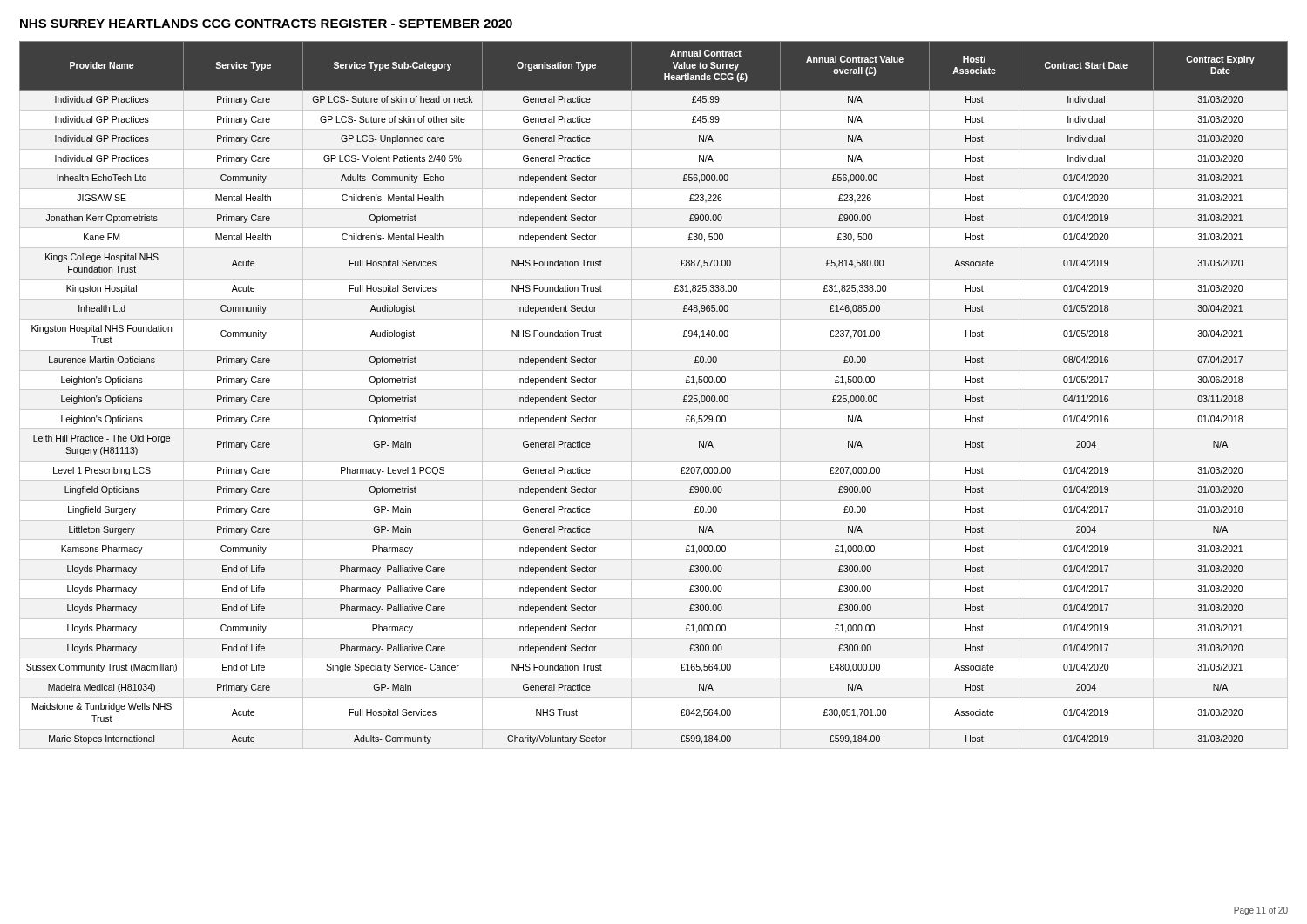Find the title with the text "NHS SURREY HEARTLANDS CCG CONTRACTS REGISTER - SEPTEMBER"

coord(266,23)
